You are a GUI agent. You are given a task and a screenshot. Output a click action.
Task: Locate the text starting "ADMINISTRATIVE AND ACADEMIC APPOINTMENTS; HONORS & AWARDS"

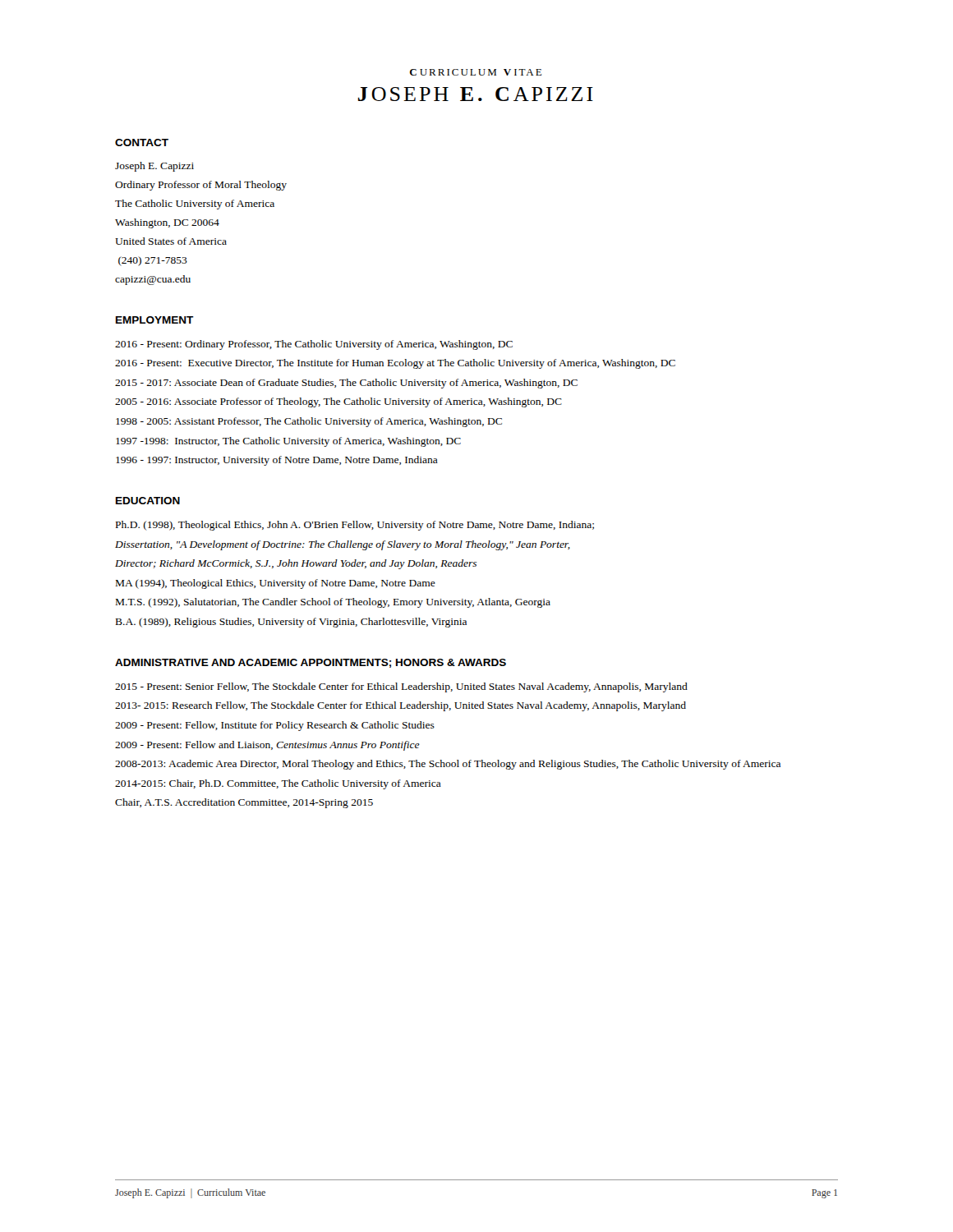coord(311,662)
